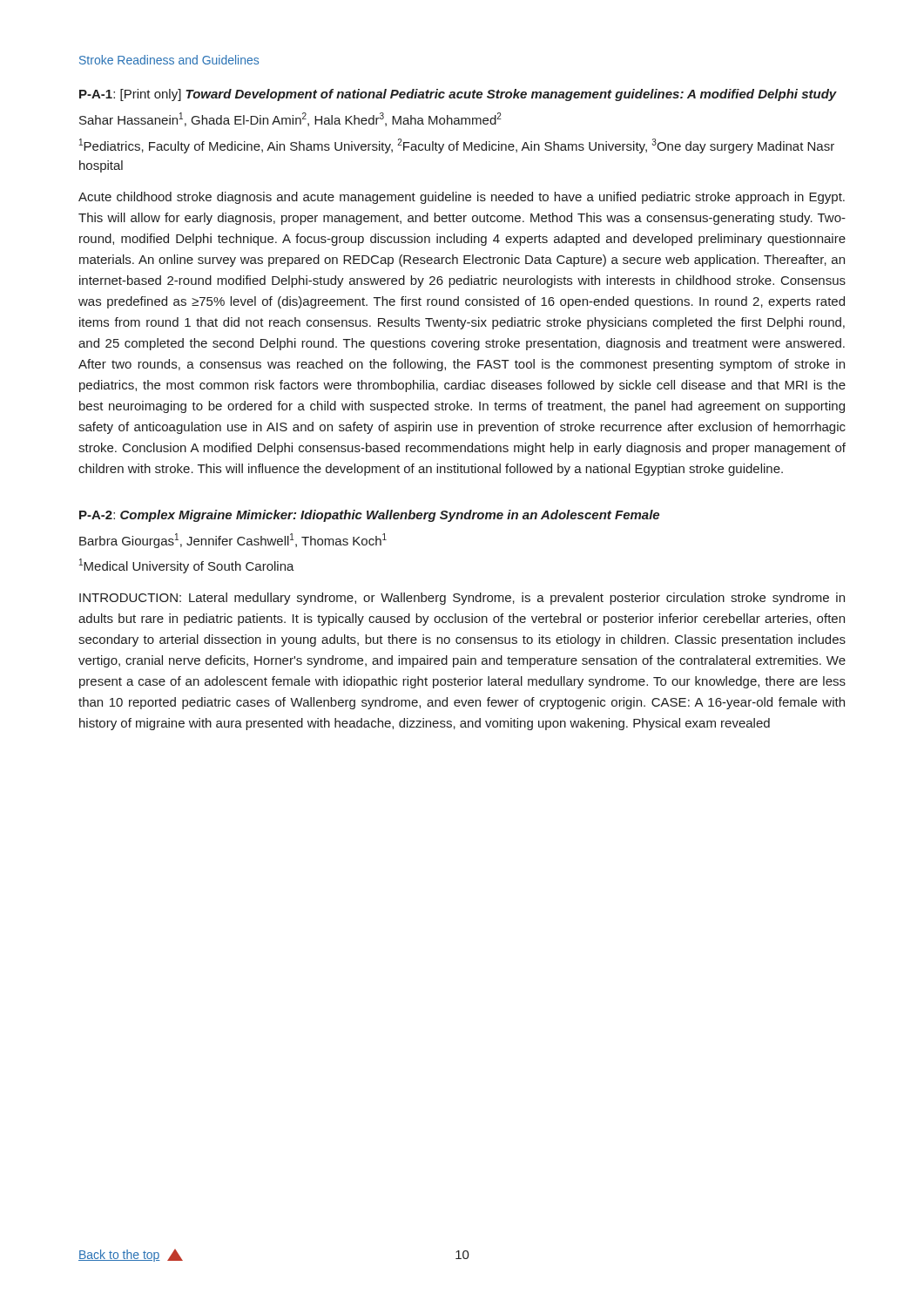Find "Barbra Giourgas1, Jennifer Cashwell1, Thomas Koch1" on this page
This screenshot has height=1307, width=924.
coord(233,540)
